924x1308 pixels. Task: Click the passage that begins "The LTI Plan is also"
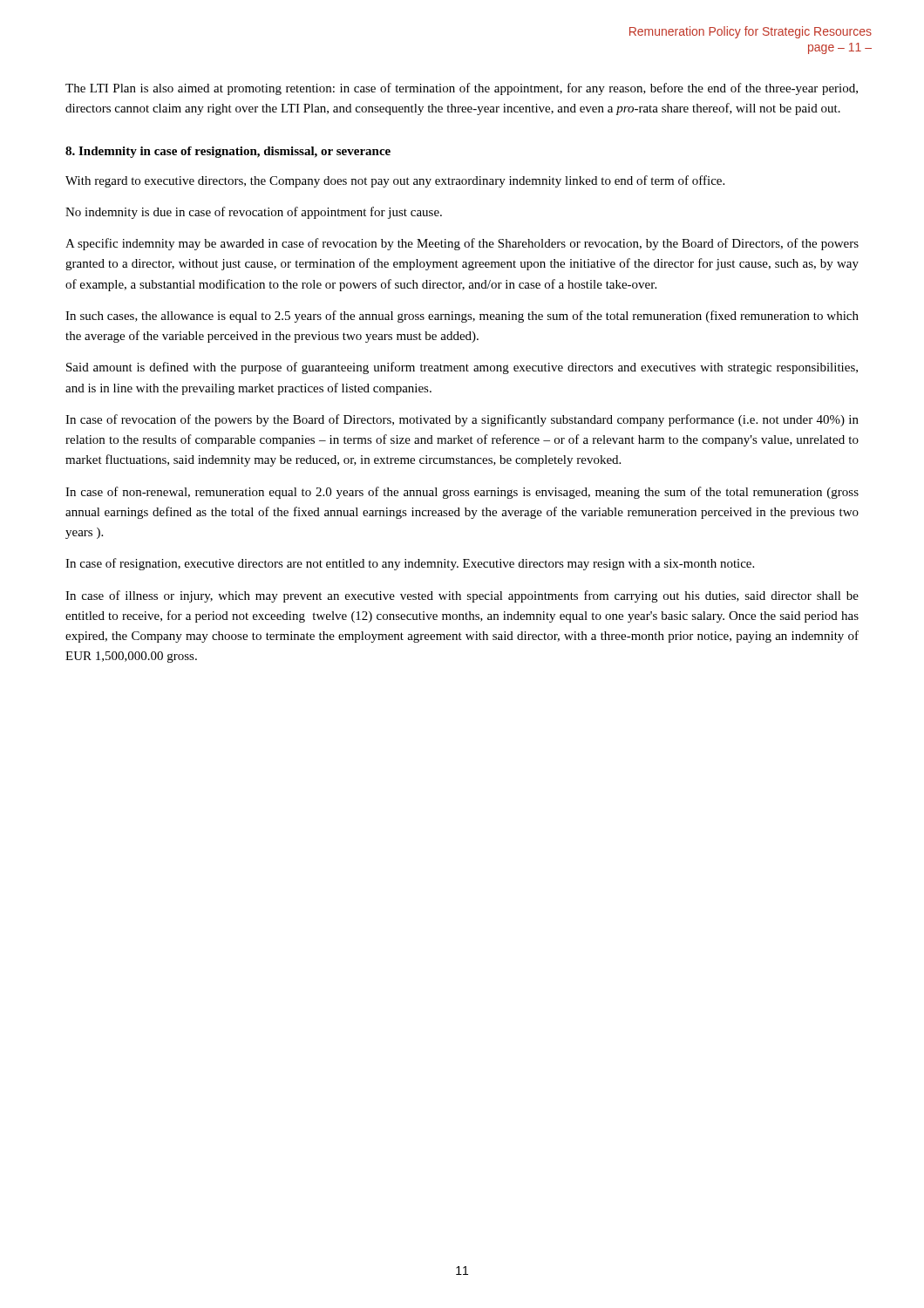tap(462, 98)
